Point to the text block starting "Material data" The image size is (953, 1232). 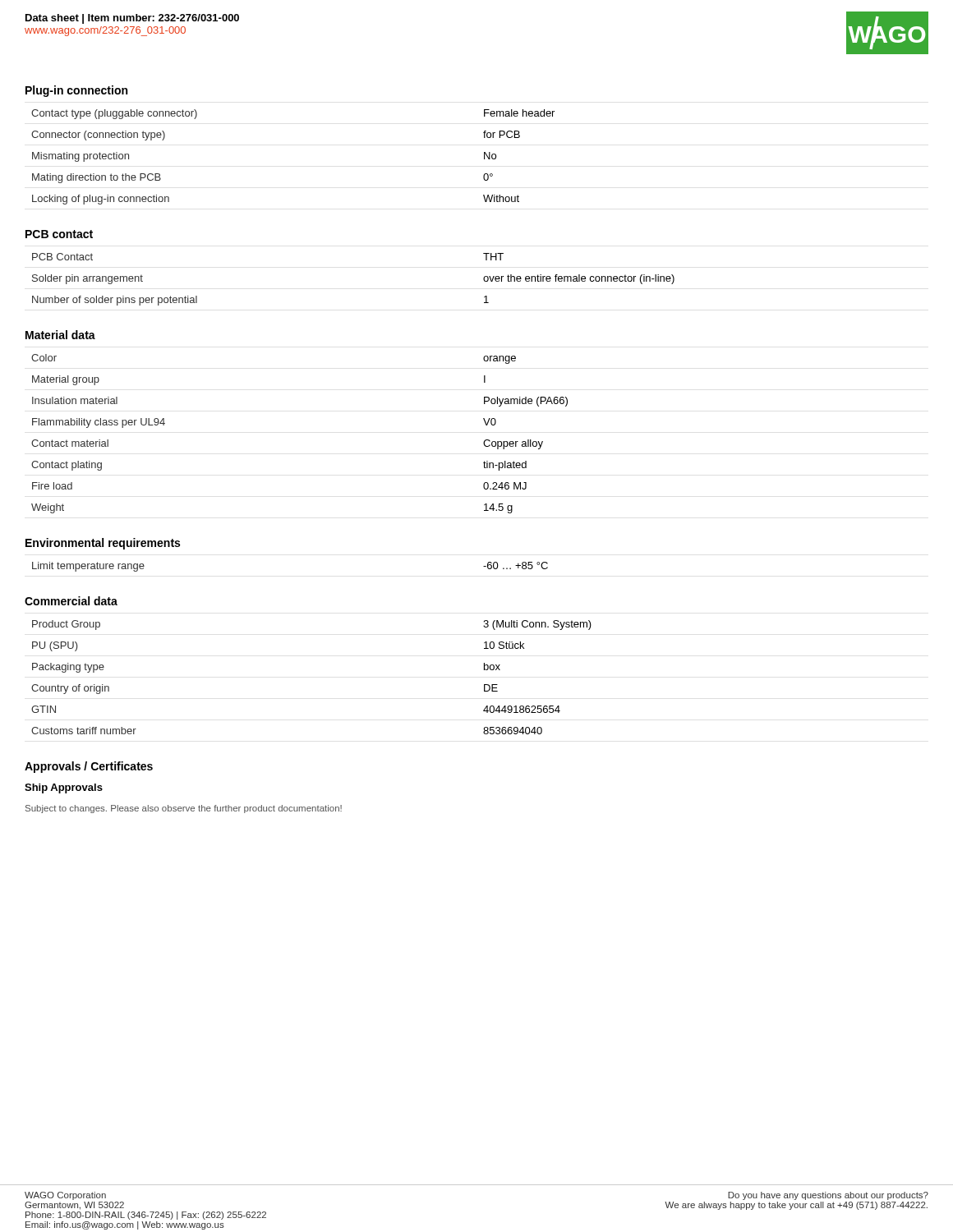[60, 335]
